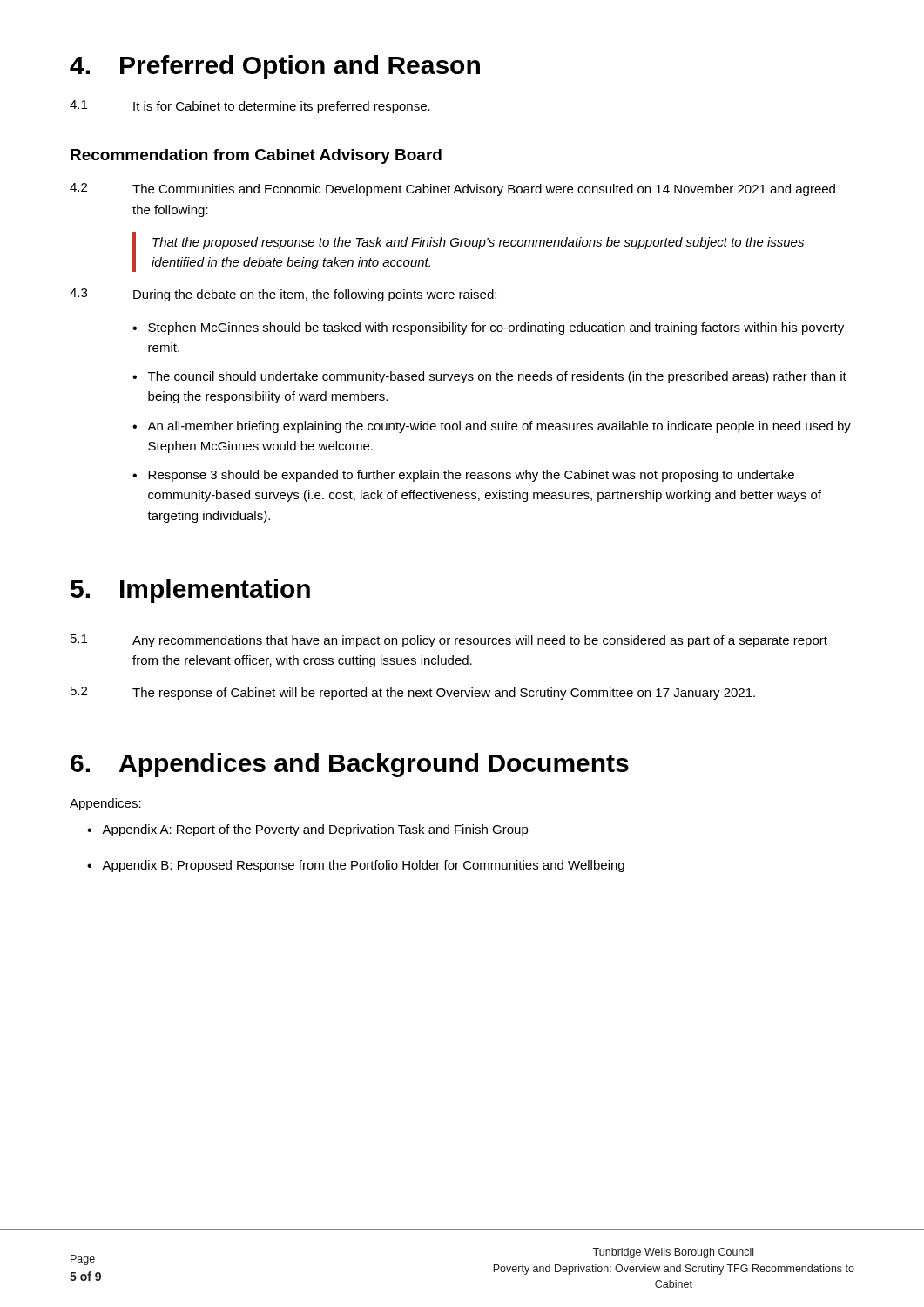Click on the passage starting "Response 3 should be expanded to further explain"
The height and width of the screenshot is (1307, 924).
[x=484, y=495]
